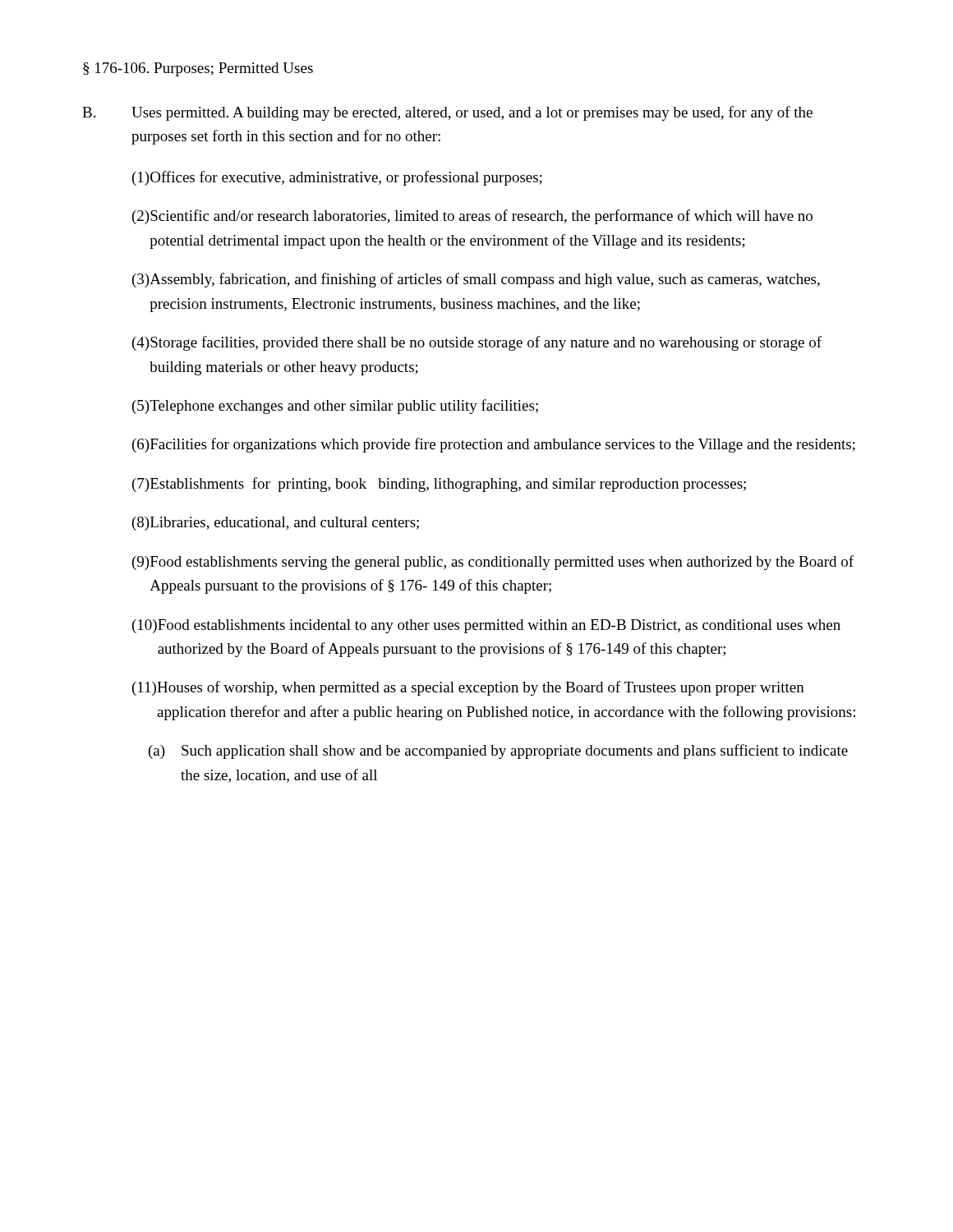Locate the element starting "(1) Offices for executive, administrative, or professional purposes;"
This screenshot has width=953, height=1232.
[476, 177]
